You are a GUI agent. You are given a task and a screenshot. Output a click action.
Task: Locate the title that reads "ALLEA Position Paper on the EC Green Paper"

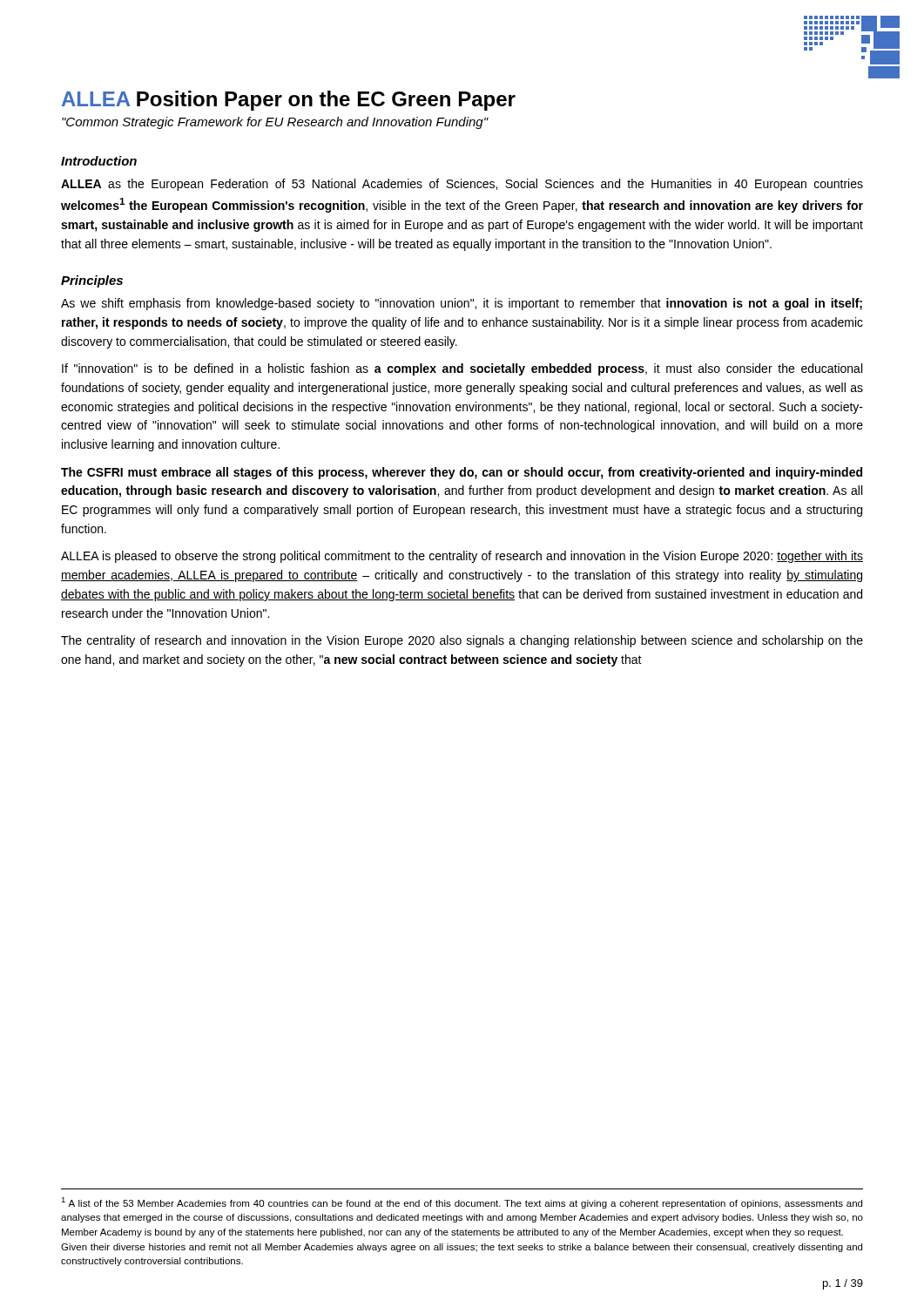(462, 108)
